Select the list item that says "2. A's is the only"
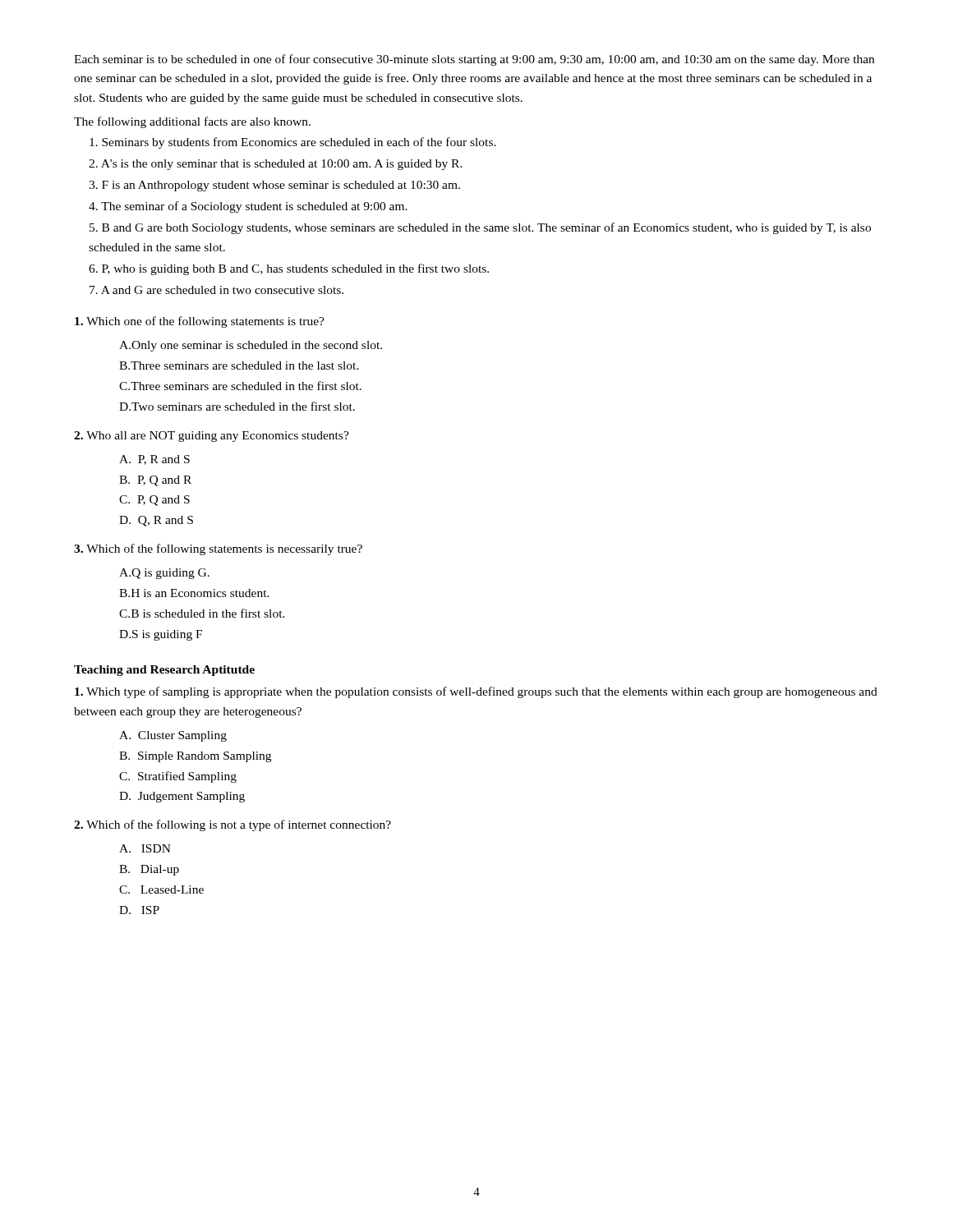This screenshot has width=953, height=1232. click(276, 163)
